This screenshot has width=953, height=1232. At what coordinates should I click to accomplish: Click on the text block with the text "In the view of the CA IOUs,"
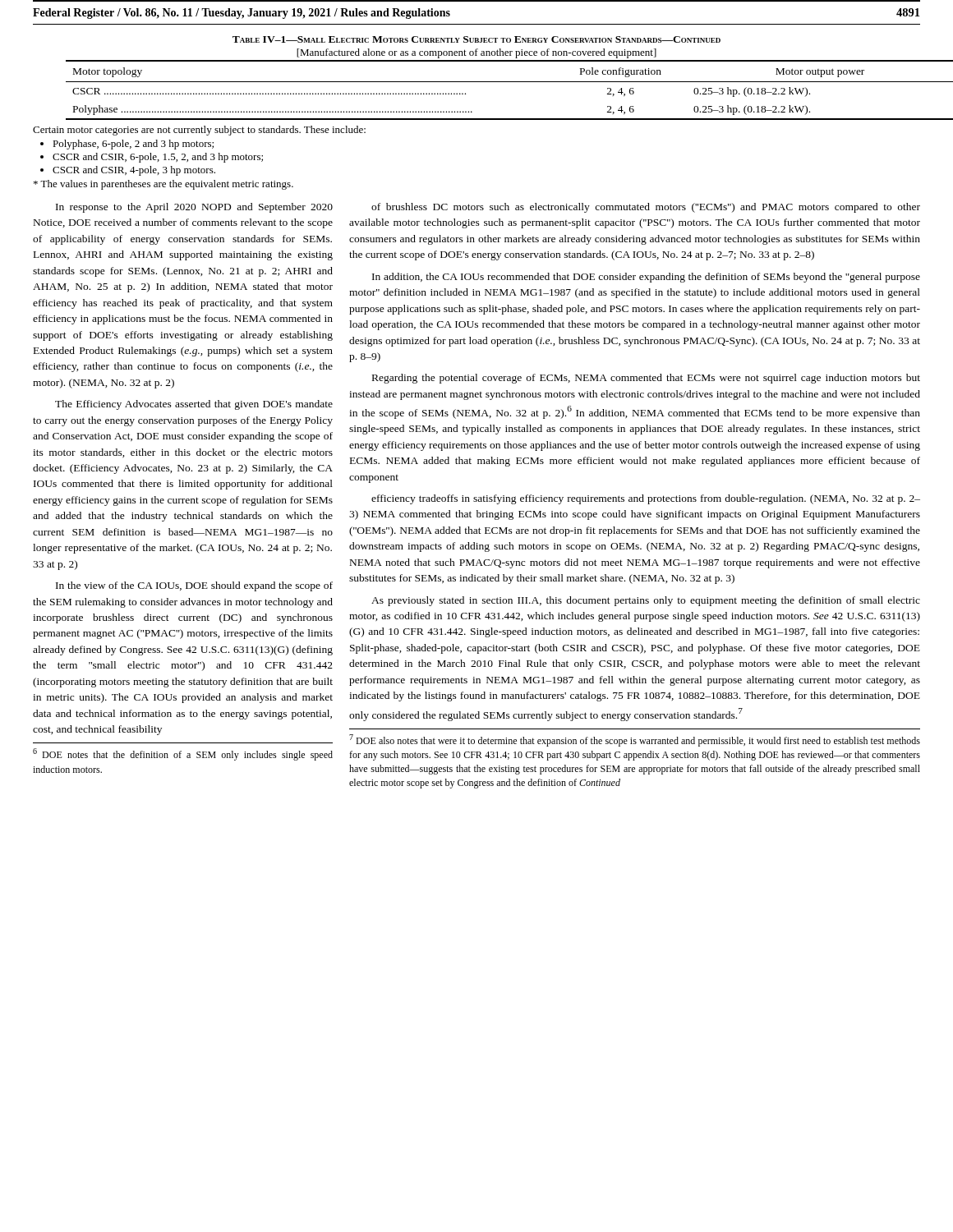click(183, 657)
